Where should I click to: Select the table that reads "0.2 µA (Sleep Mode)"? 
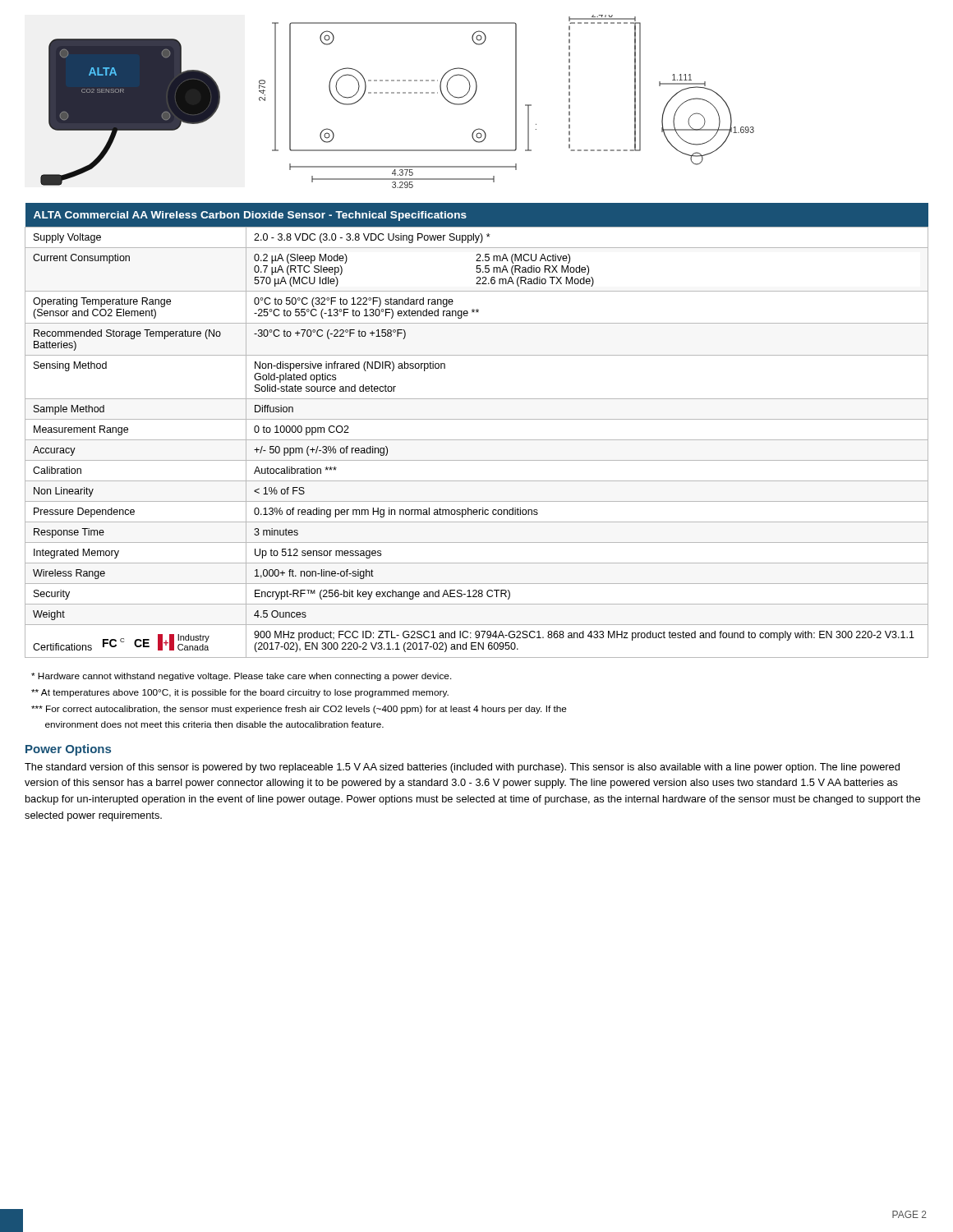click(x=476, y=430)
